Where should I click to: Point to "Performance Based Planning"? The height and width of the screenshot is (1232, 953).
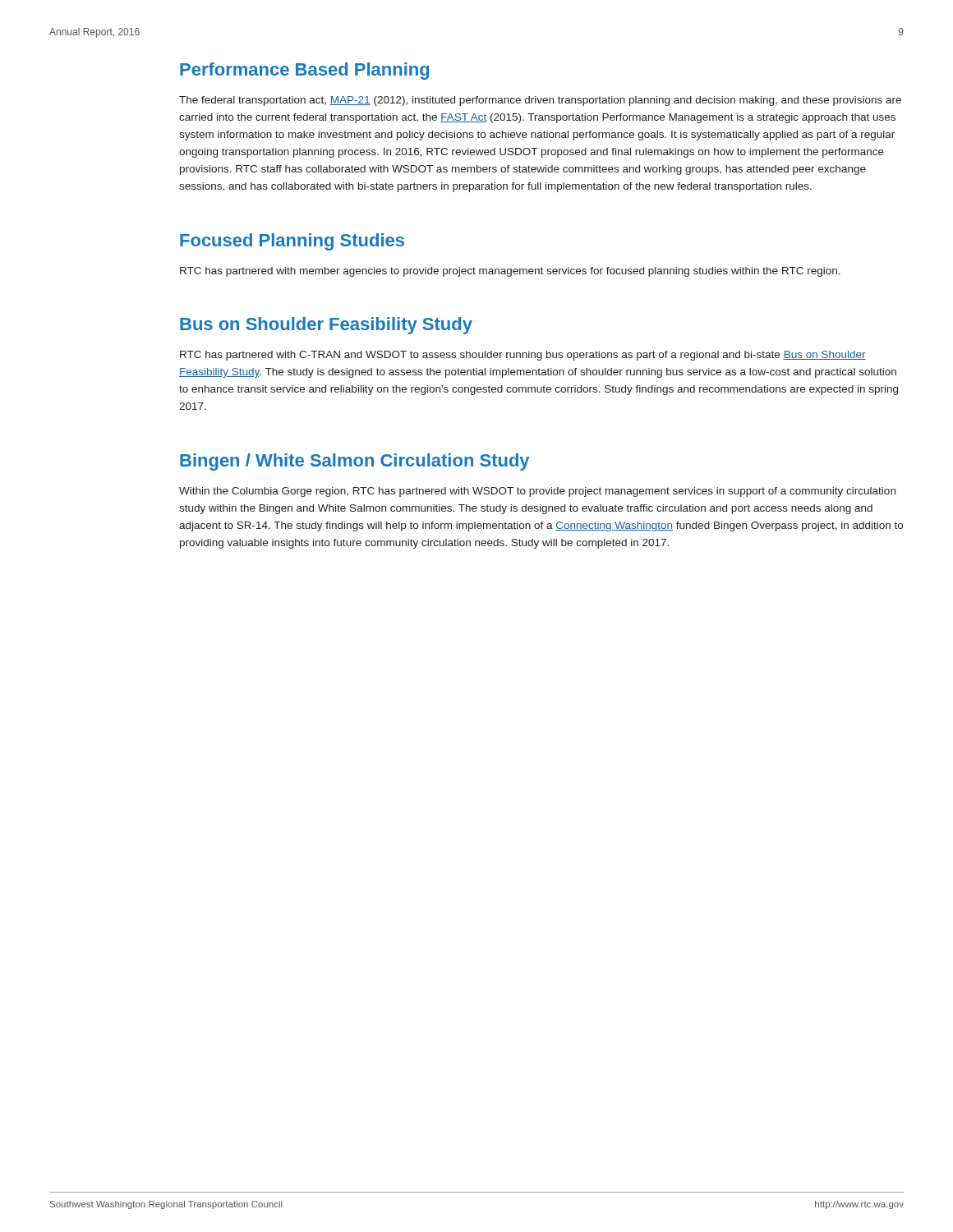[305, 69]
